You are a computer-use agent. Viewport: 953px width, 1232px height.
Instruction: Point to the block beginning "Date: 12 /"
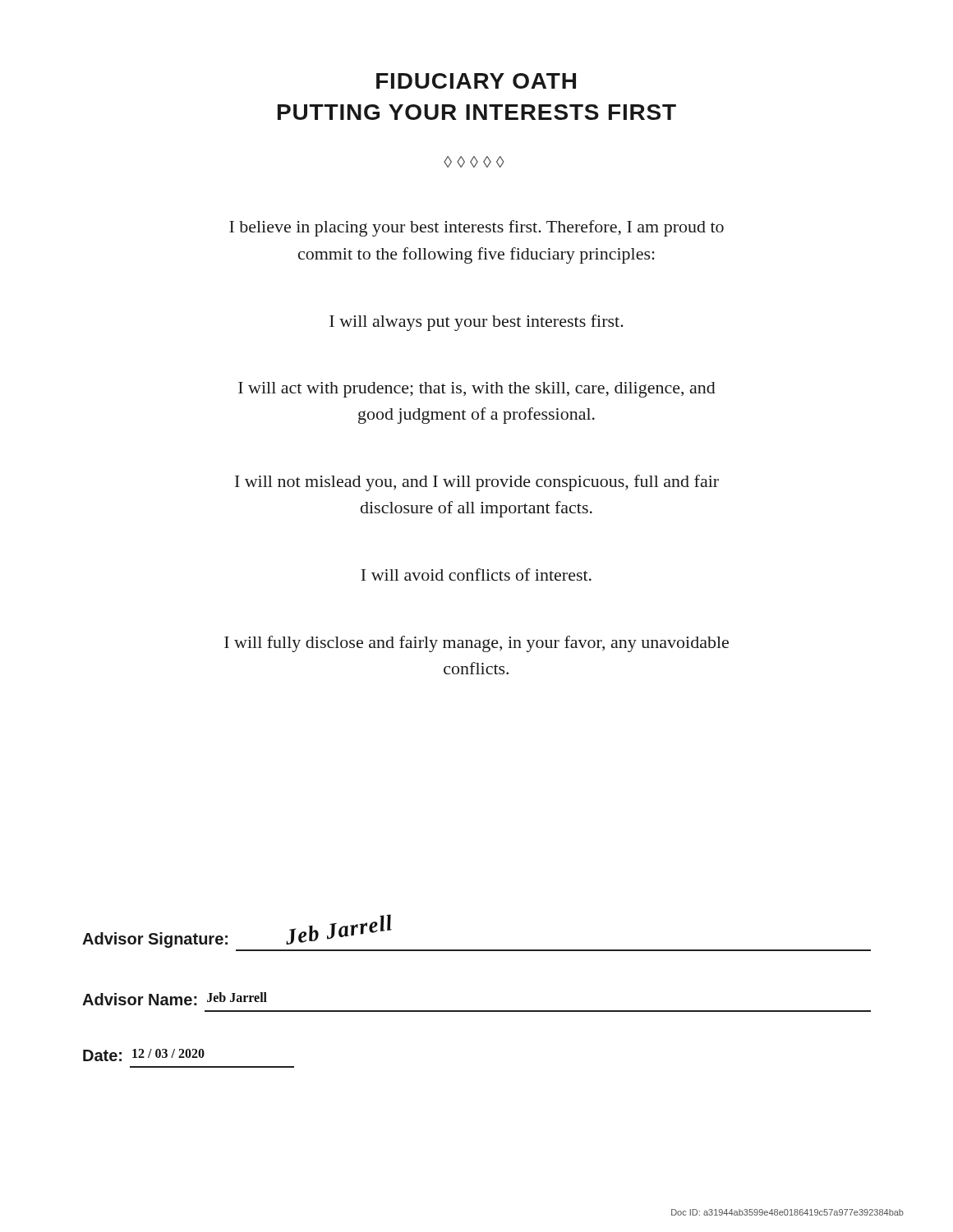click(x=188, y=1052)
